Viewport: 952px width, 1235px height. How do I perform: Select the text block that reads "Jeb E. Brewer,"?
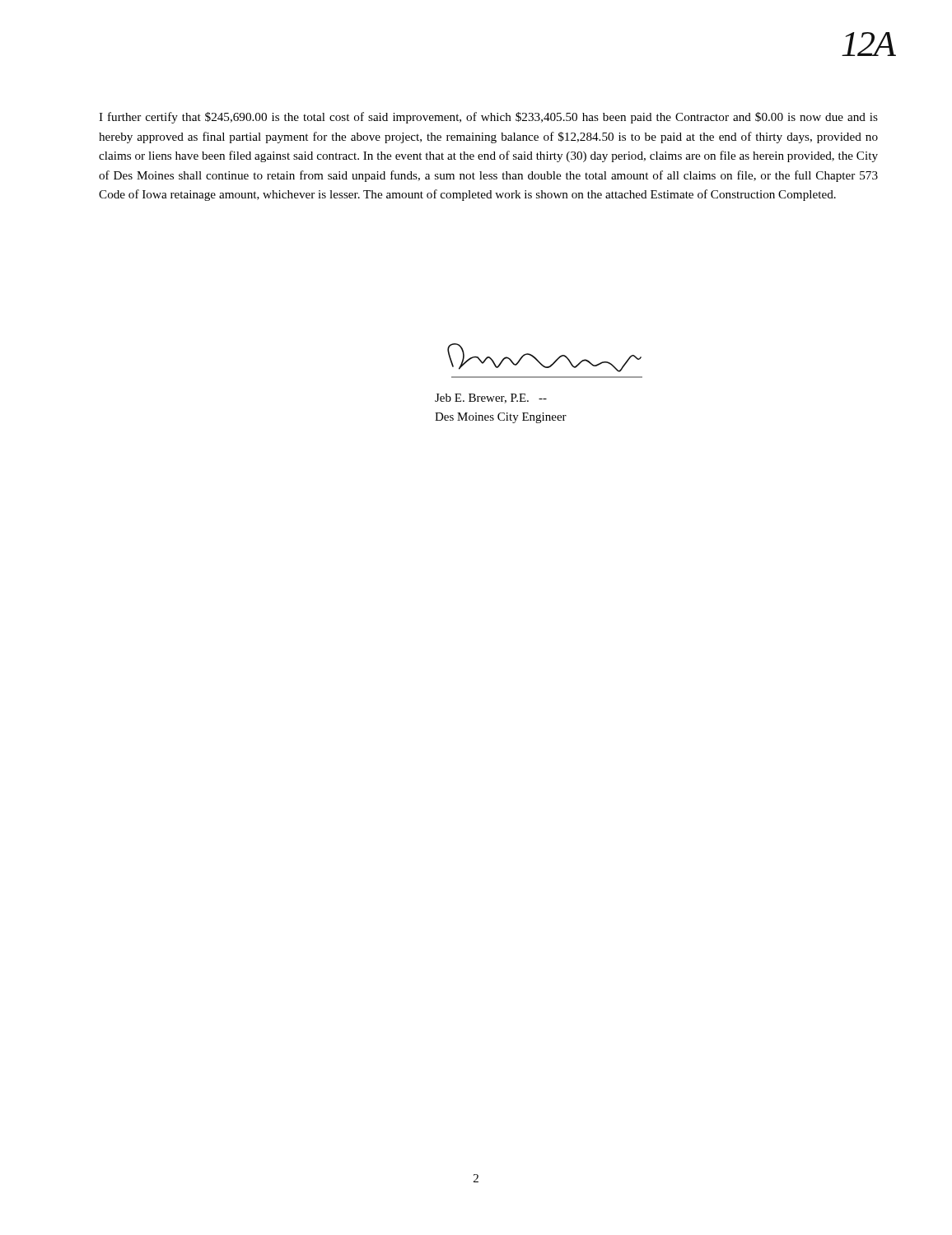coord(501,407)
